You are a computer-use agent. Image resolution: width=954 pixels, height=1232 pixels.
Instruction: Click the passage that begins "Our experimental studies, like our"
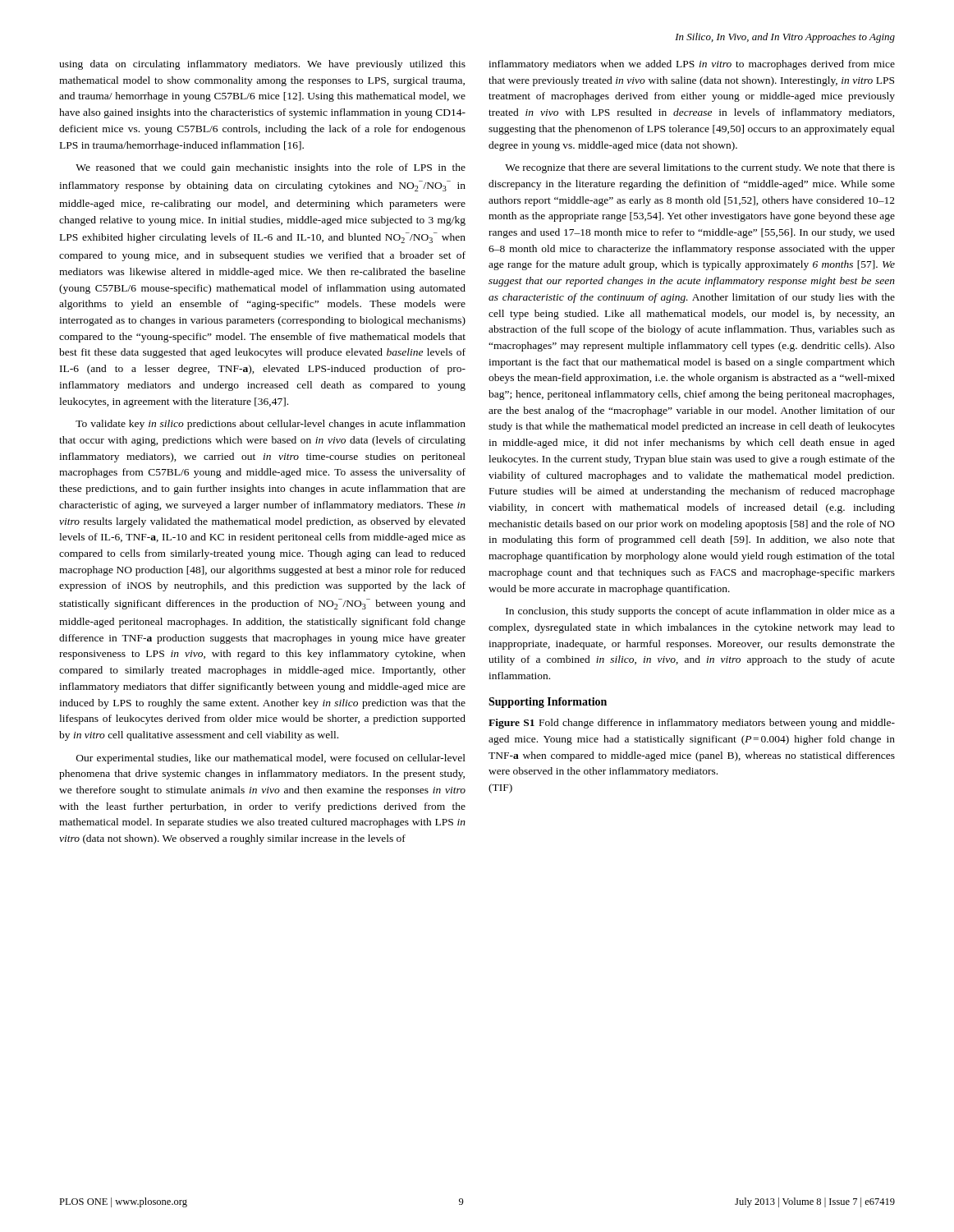262,798
